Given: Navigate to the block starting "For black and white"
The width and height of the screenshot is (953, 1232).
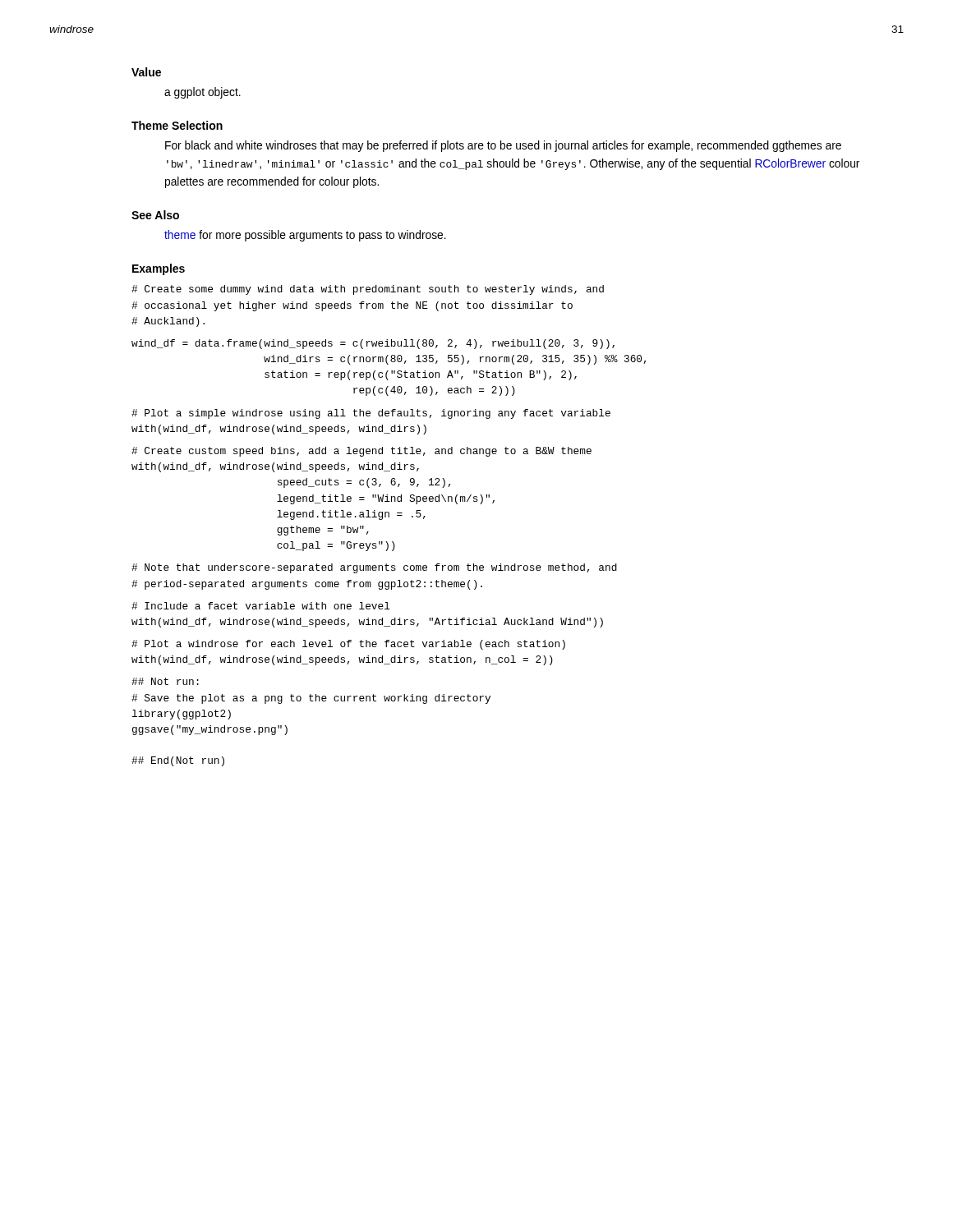Looking at the screenshot, I should [x=512, y=164].
